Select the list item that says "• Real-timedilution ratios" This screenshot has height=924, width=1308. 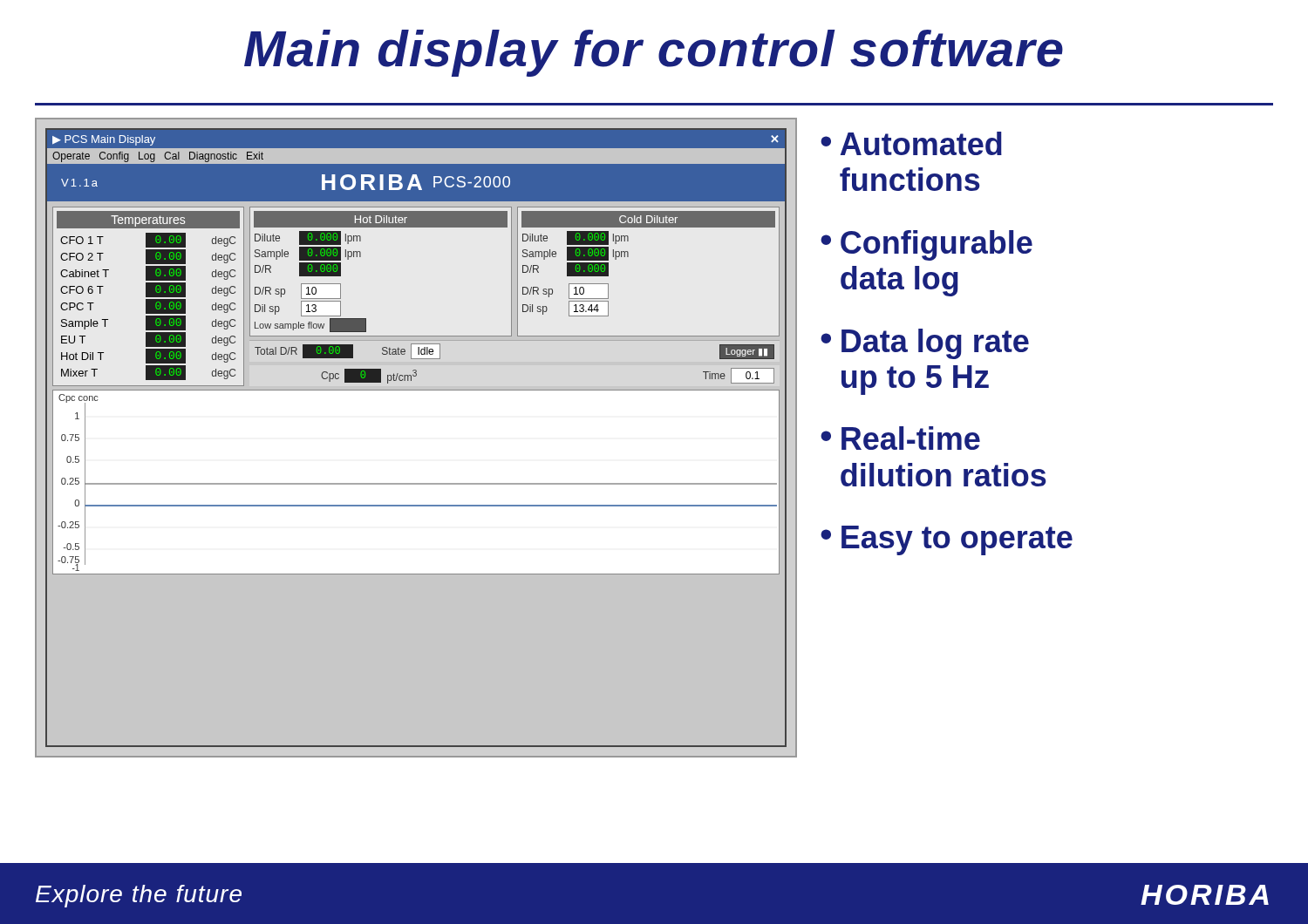pyautogui.click(x=933, y=457)
